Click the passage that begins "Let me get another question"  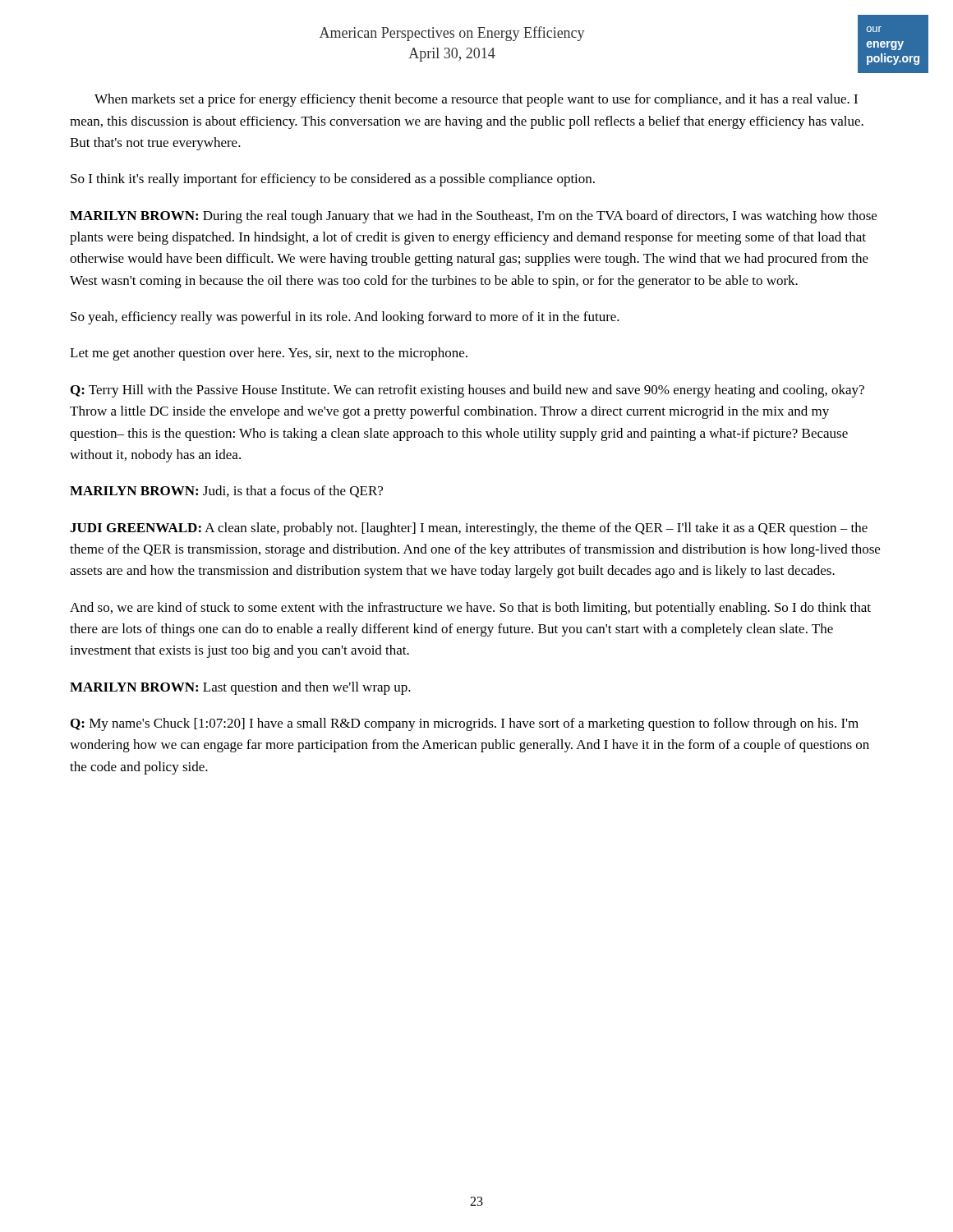coord(269,353)
